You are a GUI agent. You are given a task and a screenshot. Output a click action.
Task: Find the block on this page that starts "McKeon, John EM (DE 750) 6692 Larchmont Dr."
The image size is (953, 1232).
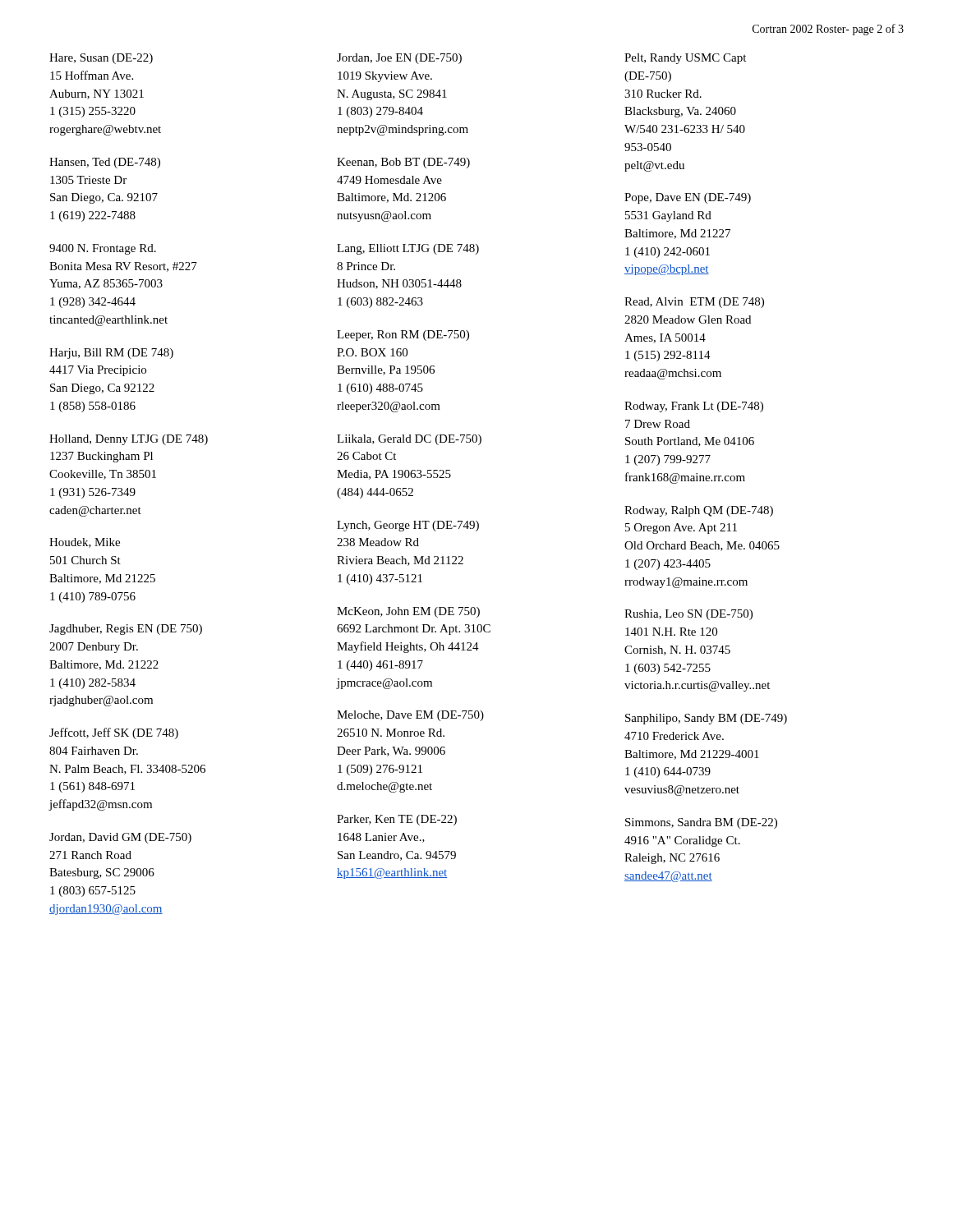[x=414, y=646]
